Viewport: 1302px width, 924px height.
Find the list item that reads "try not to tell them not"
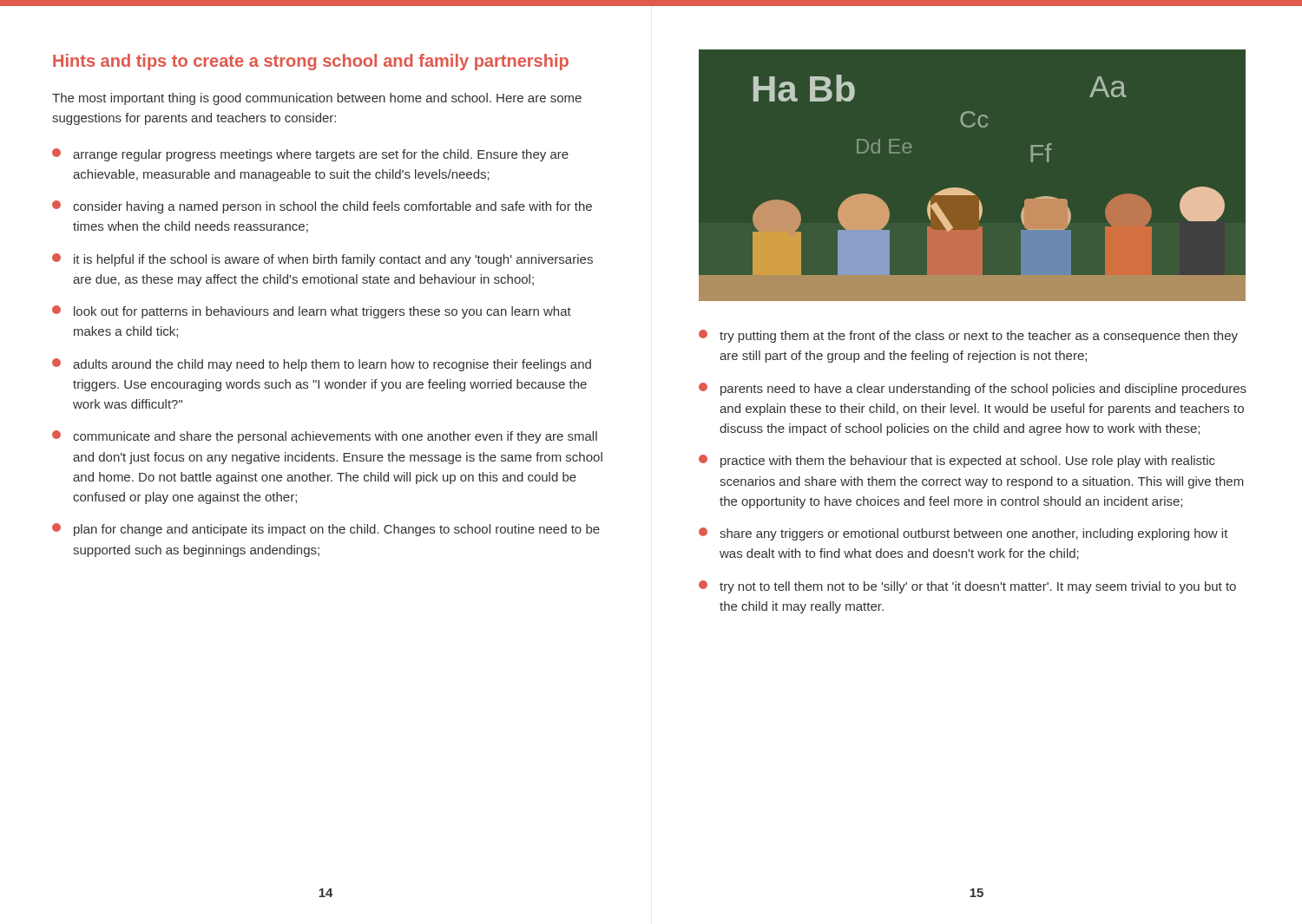pos(974,596)
